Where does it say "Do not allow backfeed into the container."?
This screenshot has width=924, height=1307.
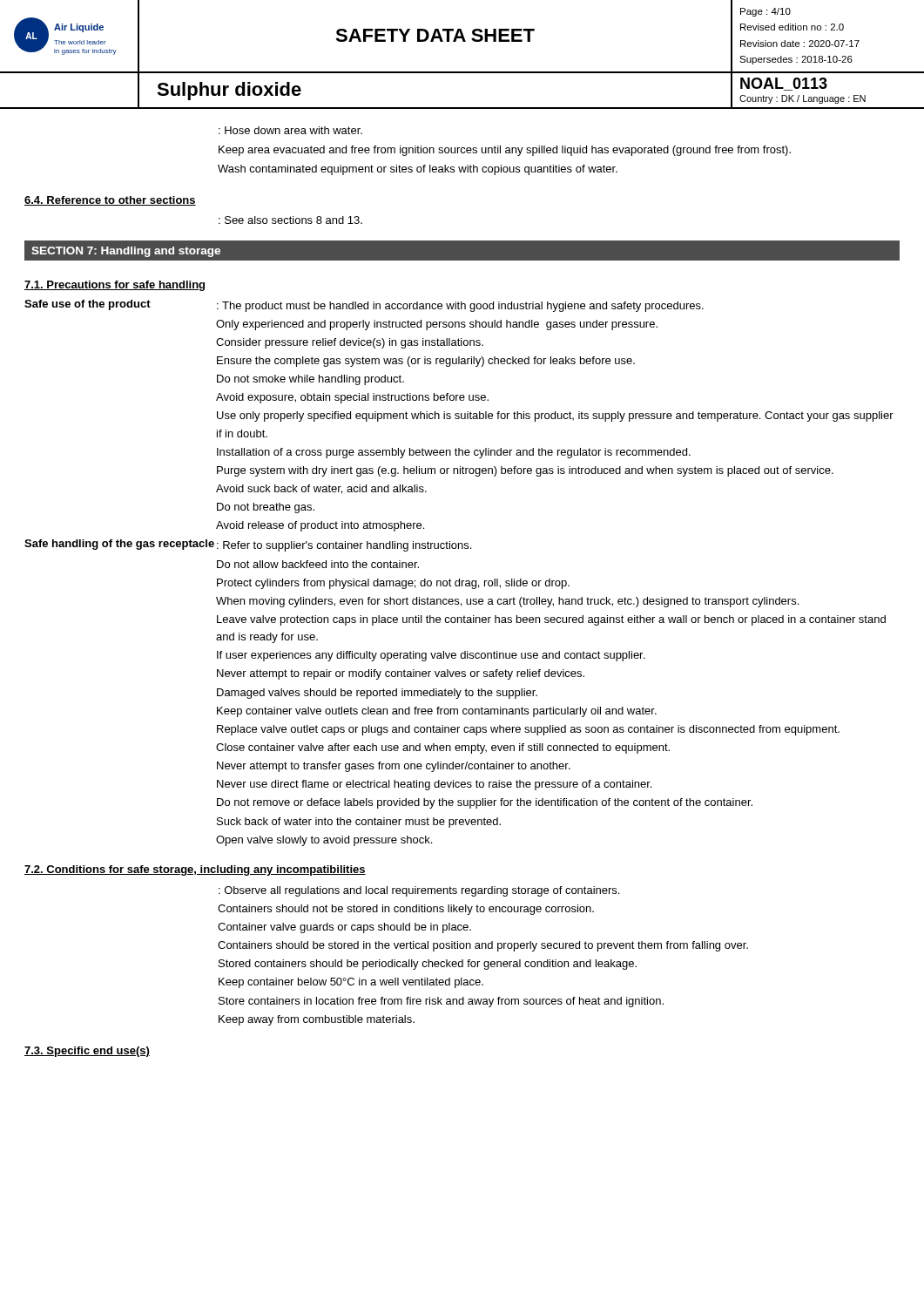tap(318, 564)
